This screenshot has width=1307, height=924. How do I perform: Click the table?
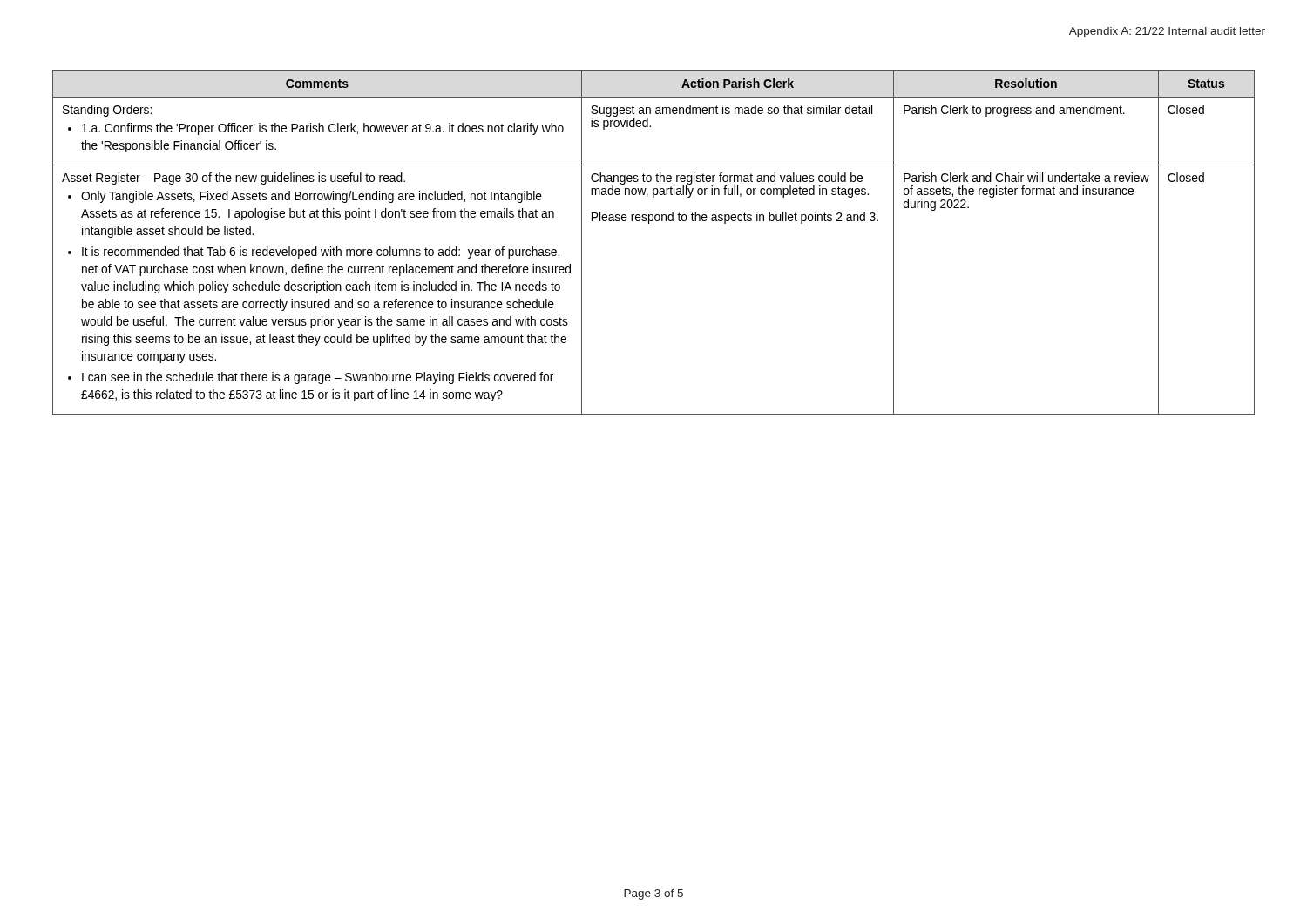point(654,242)
